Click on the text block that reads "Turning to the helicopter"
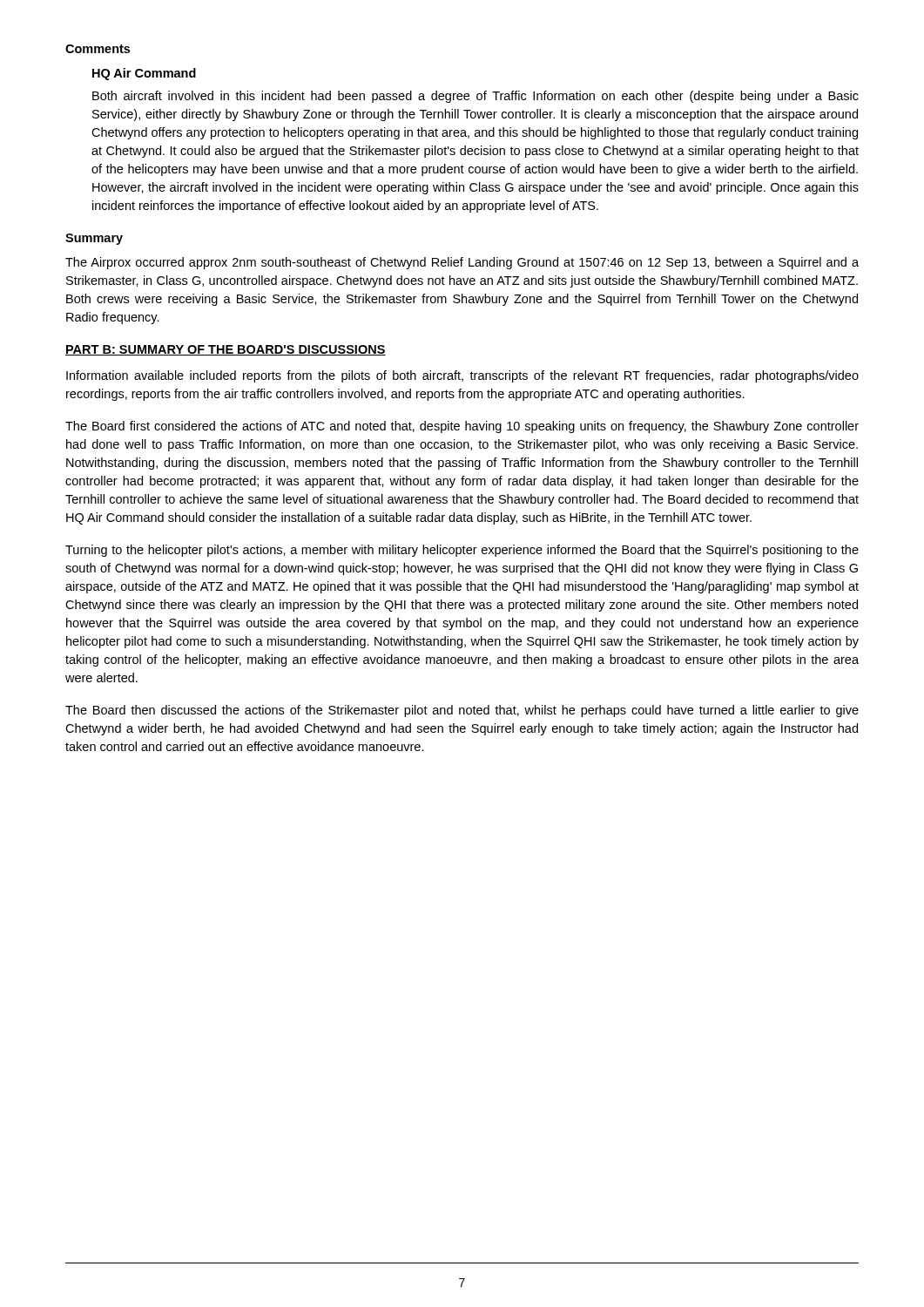This screenshot has width=924, height=1307. [x=462, y=615]
